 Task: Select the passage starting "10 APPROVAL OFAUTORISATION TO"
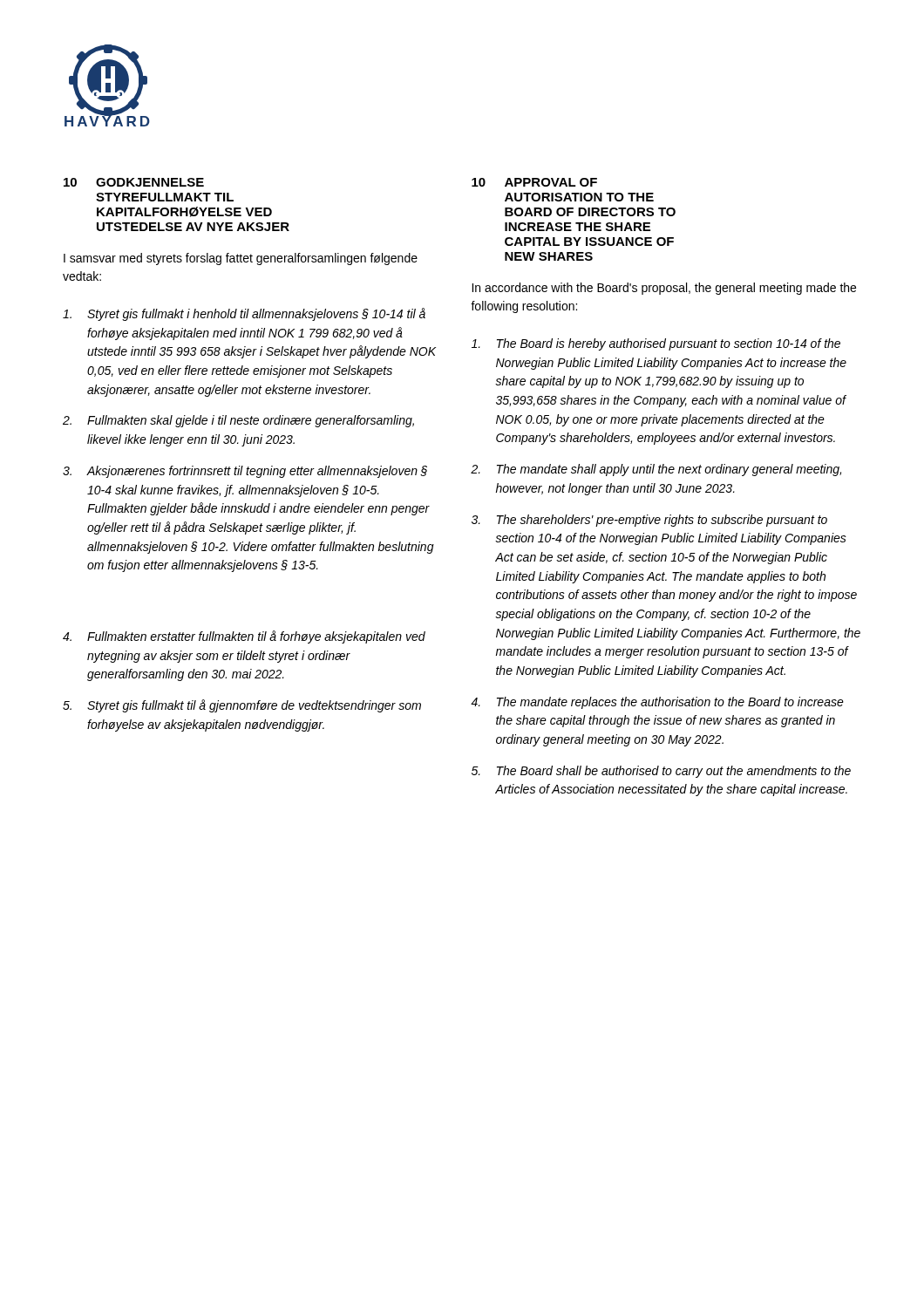(574, 219)
